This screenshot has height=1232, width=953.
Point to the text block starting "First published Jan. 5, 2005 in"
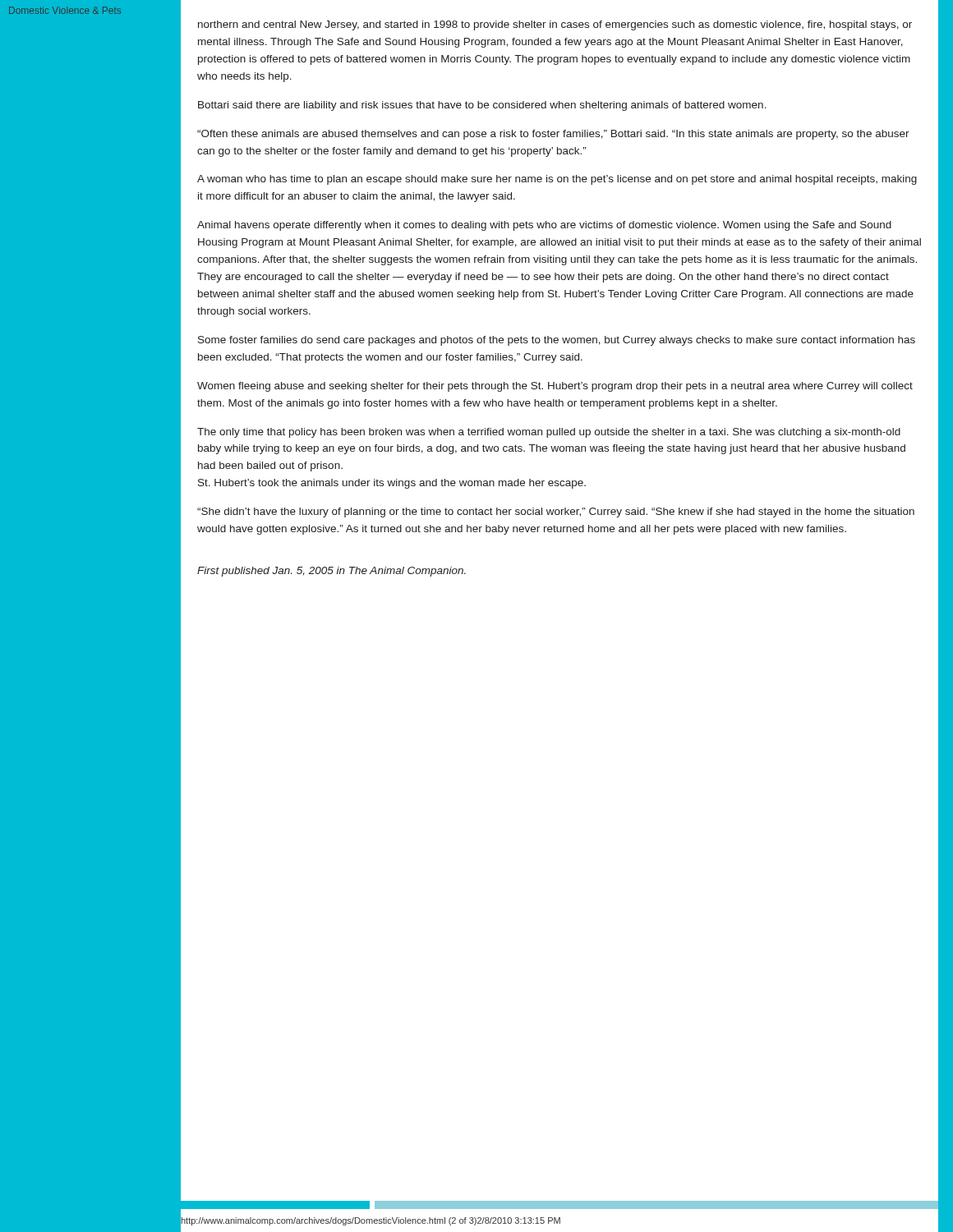[332, 570]
